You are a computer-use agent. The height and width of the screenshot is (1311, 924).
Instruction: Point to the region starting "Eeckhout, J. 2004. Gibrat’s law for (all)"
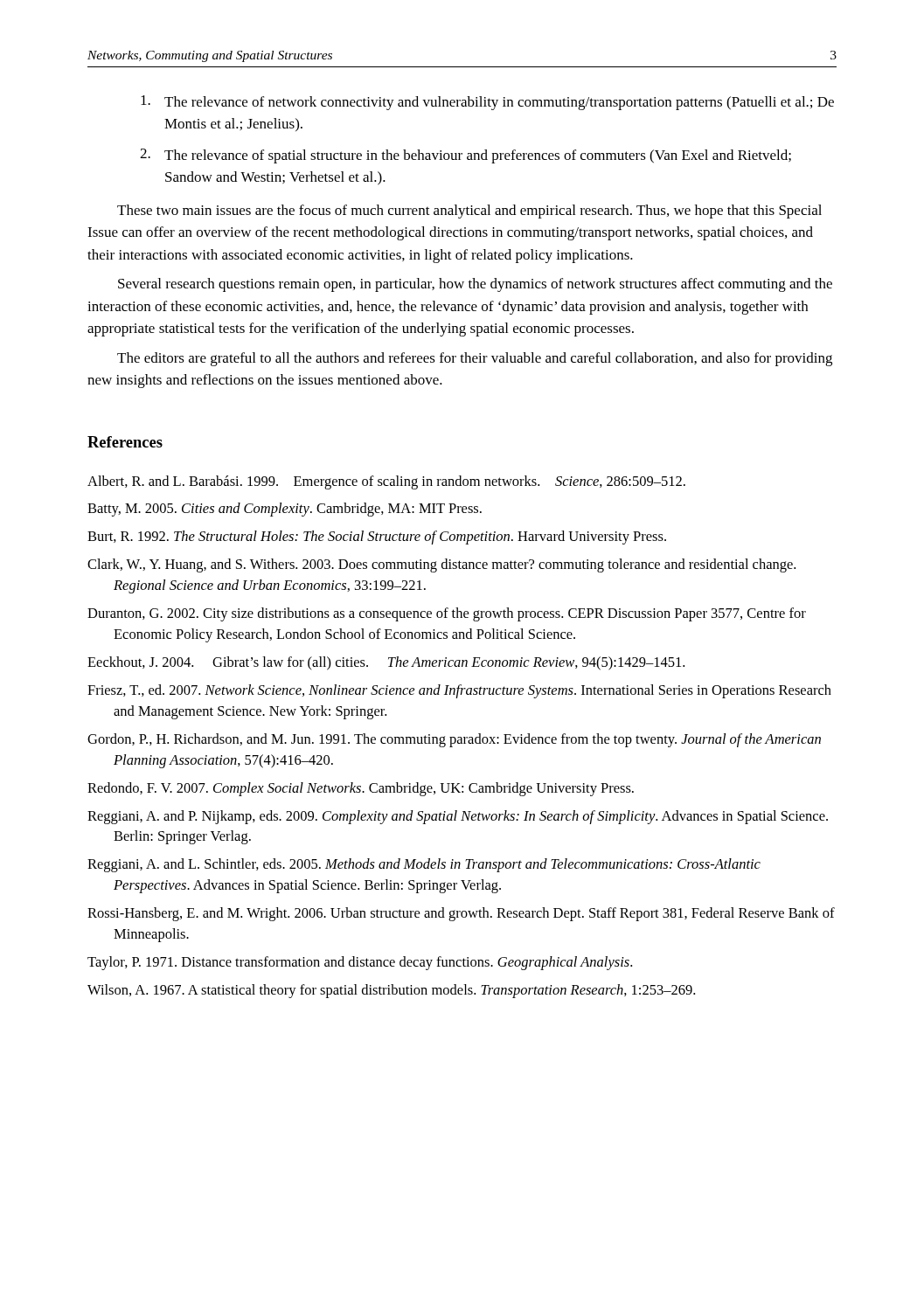pyautogui.click(x=387, y=662)
